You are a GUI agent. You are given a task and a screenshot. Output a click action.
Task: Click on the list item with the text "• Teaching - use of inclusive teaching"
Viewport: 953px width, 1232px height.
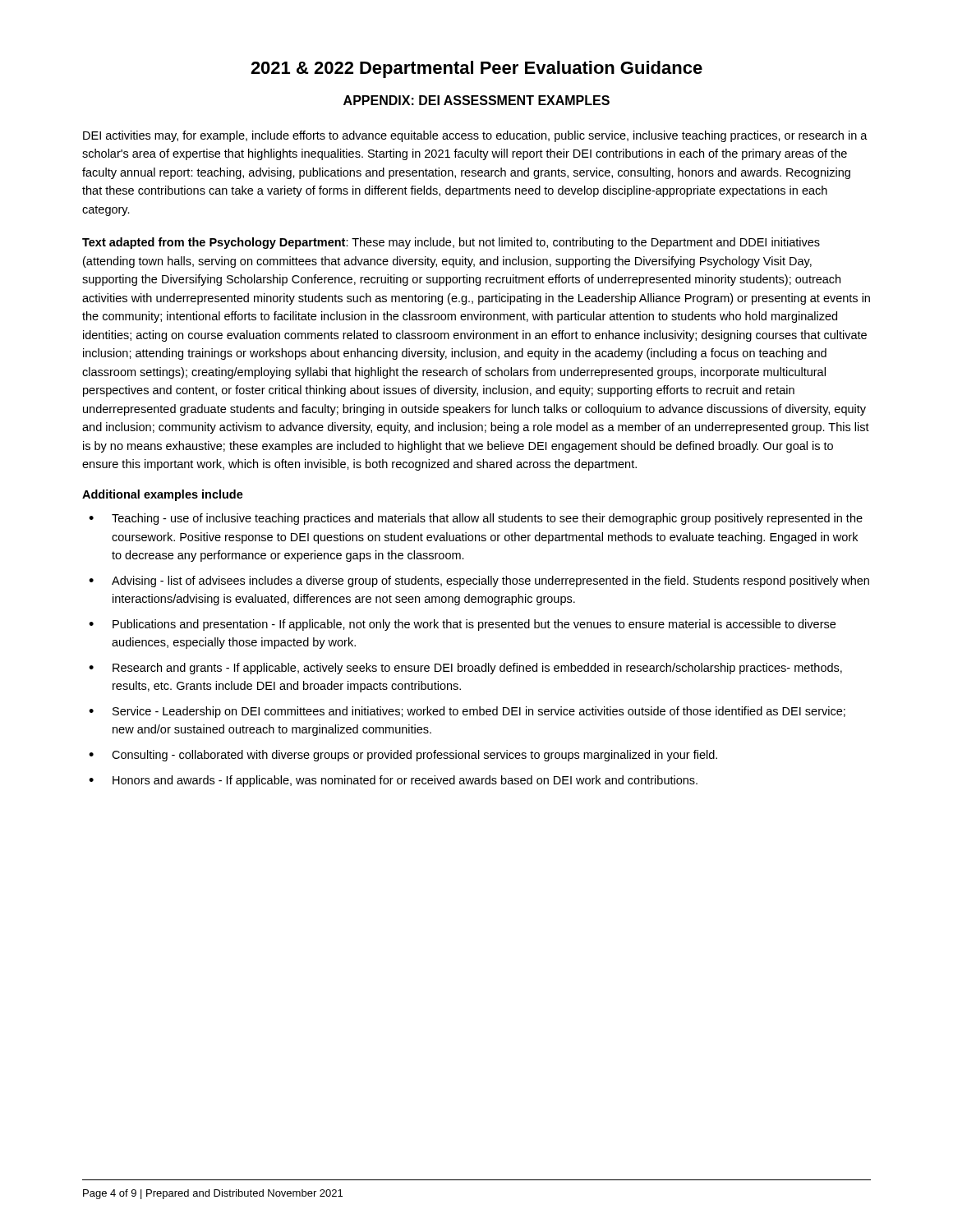(476, 537)
